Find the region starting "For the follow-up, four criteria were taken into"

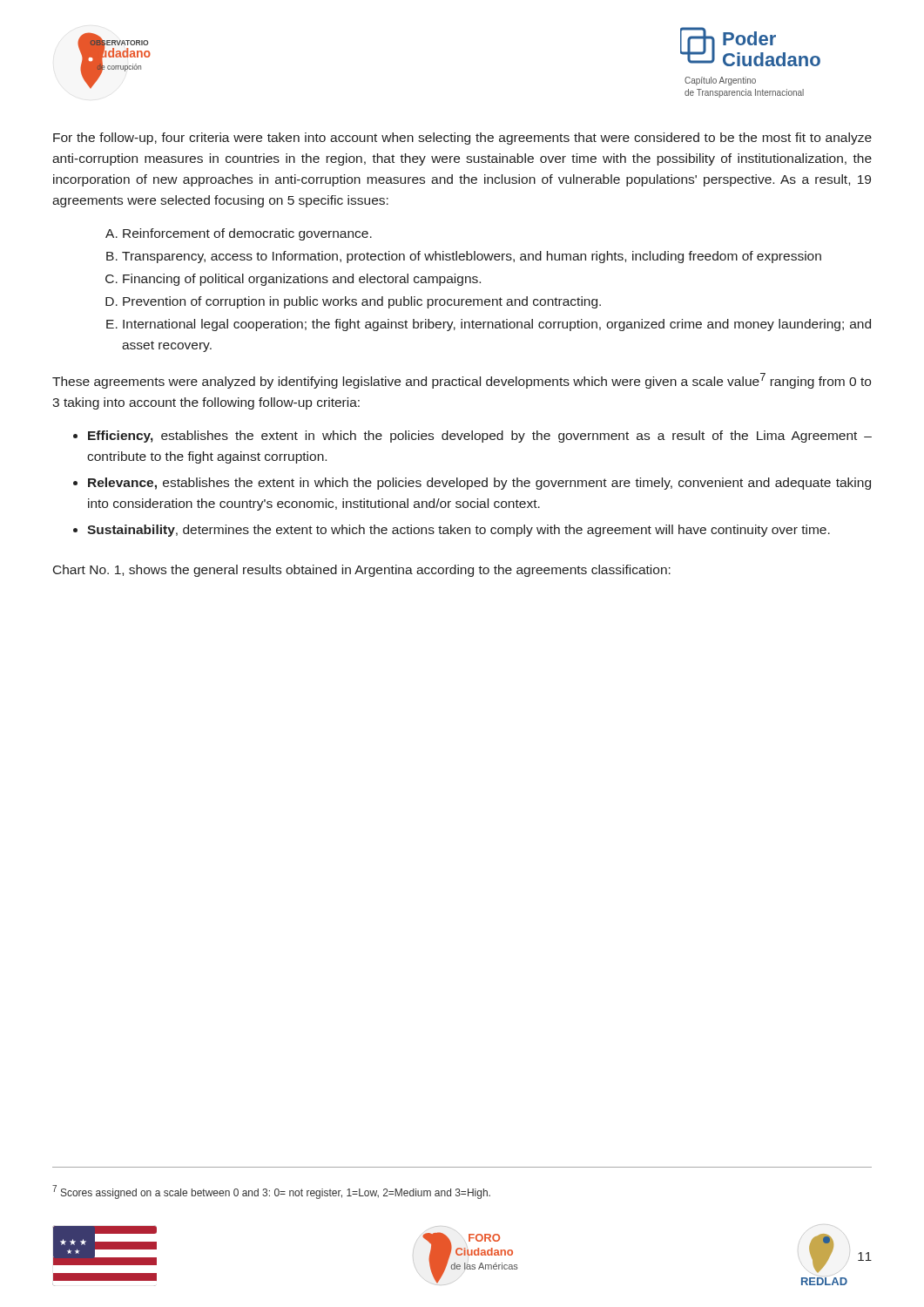(x=462, y=169)
